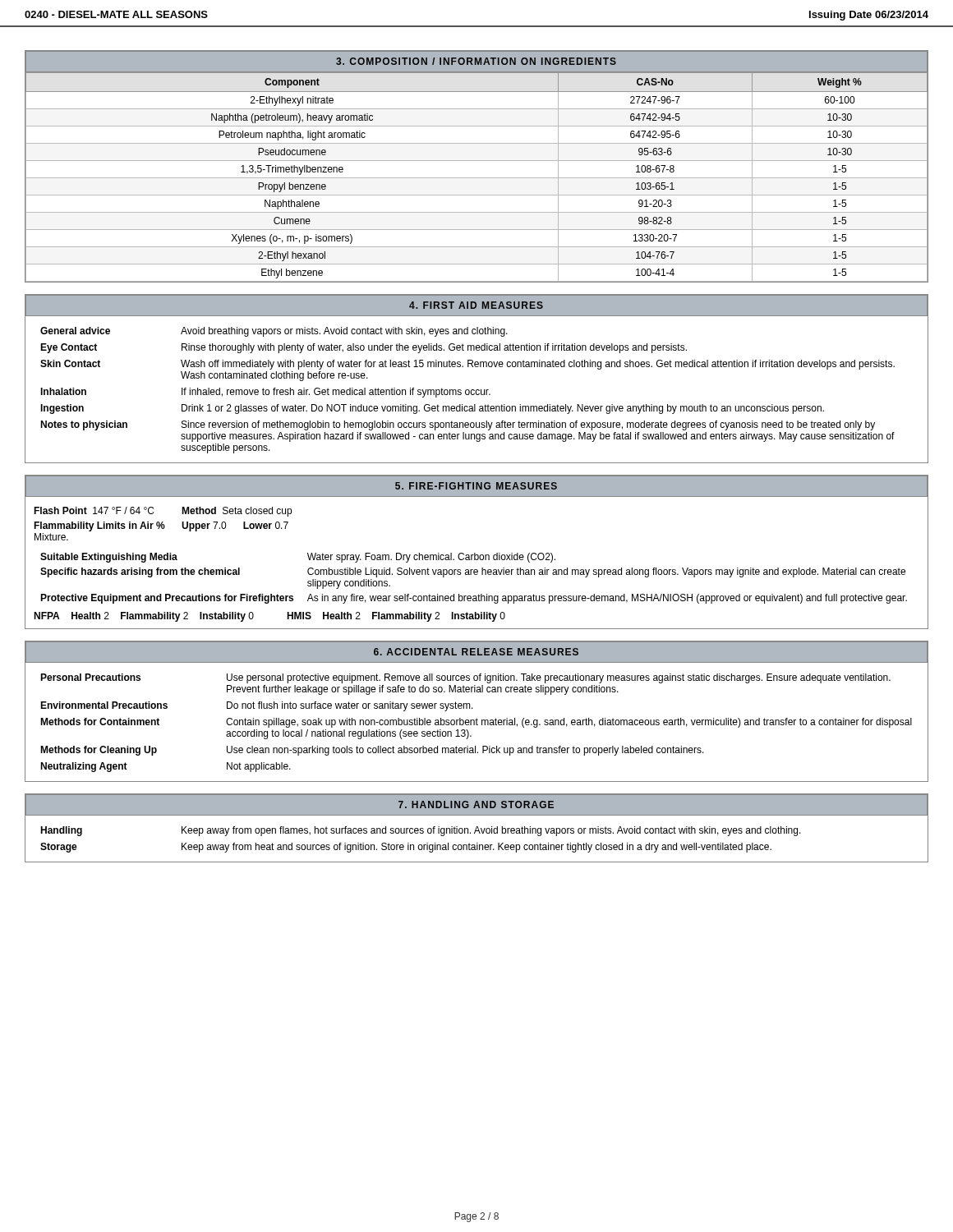Click on the passage starting "Not applicable."
Image resolution: width=953 pixels, height=1232 pixels.
[x=259, y=766]
